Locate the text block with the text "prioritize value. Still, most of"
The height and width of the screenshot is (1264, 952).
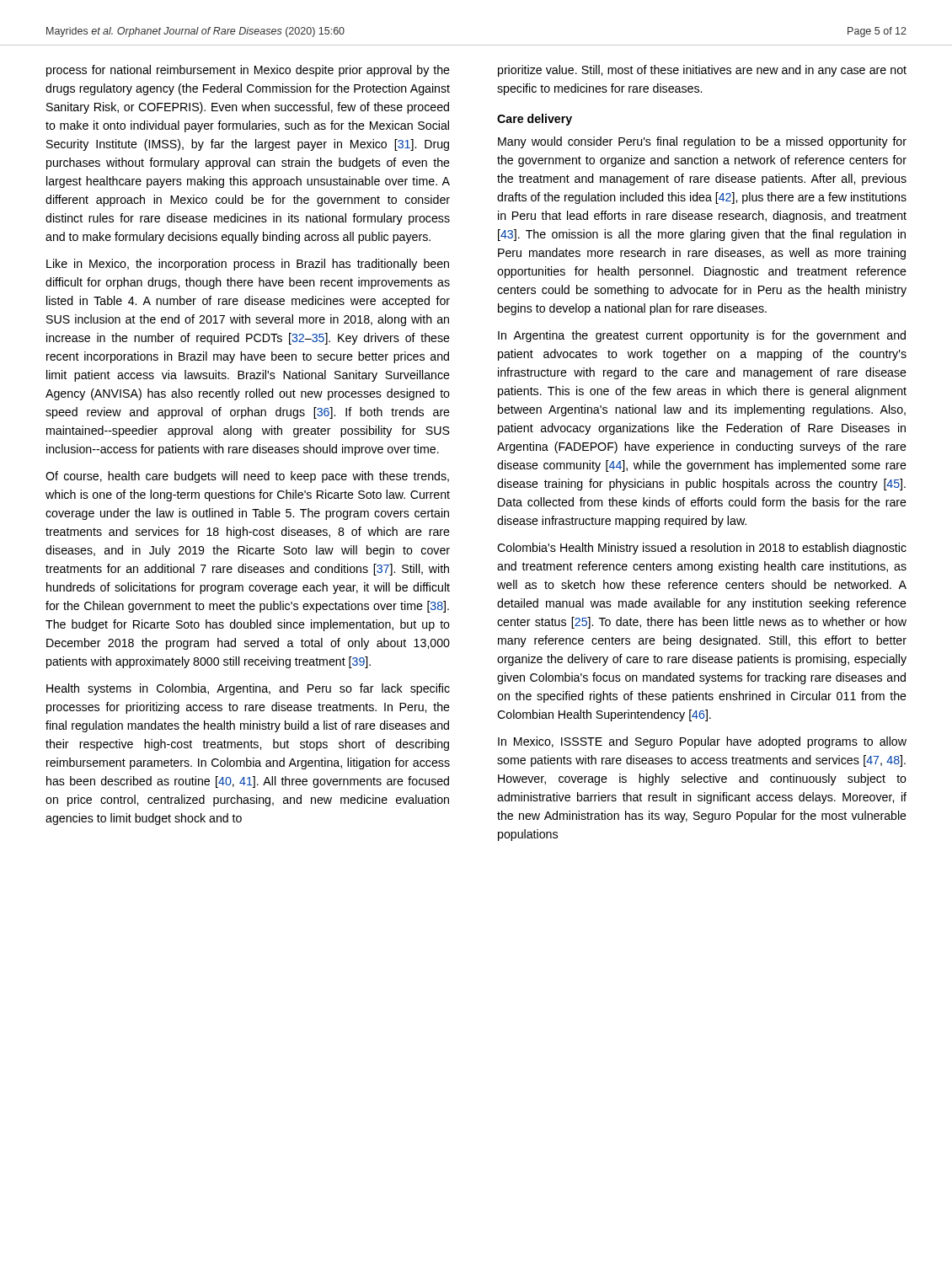tap(702, 79)
